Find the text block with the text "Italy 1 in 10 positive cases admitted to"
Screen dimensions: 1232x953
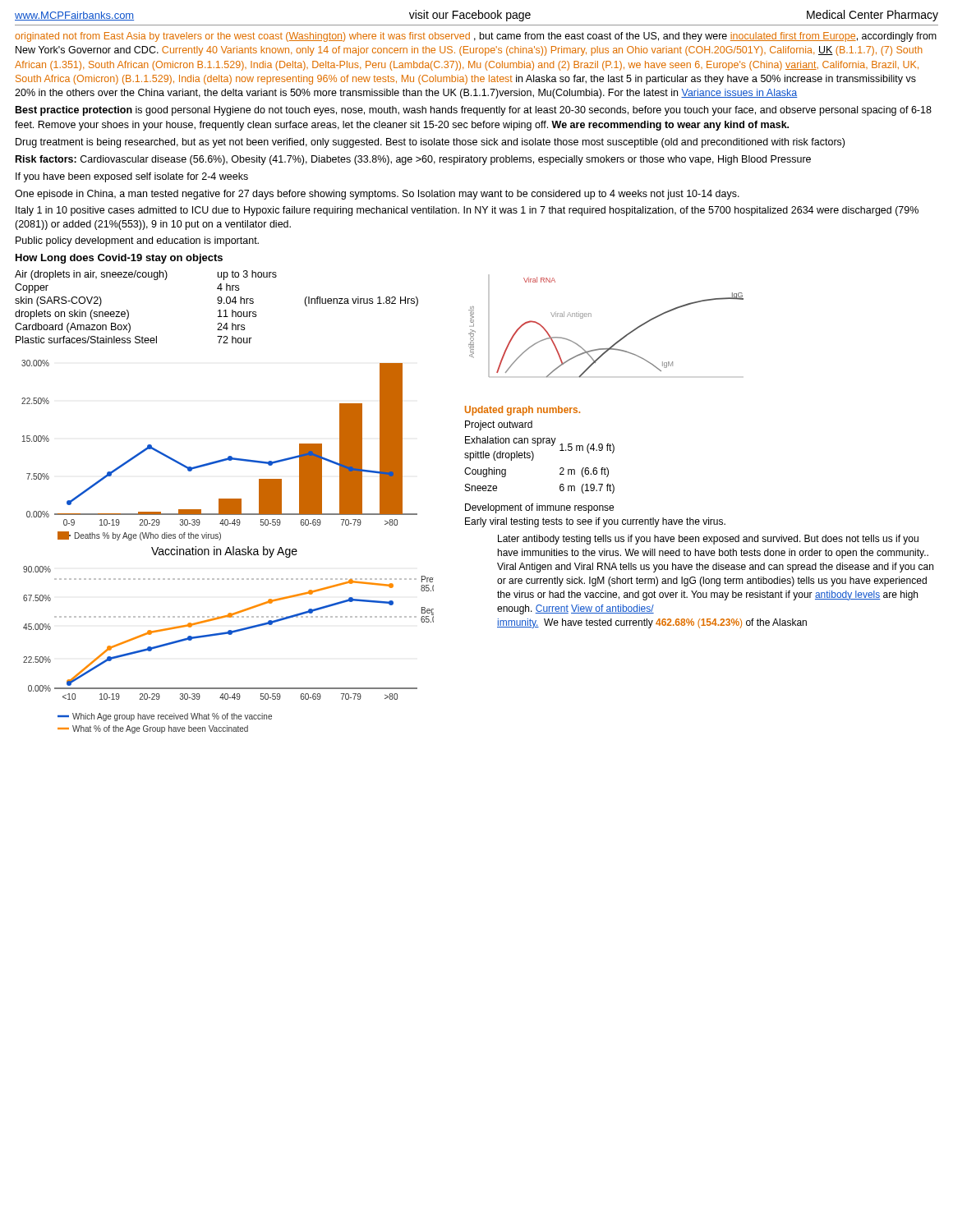(467, 217)
